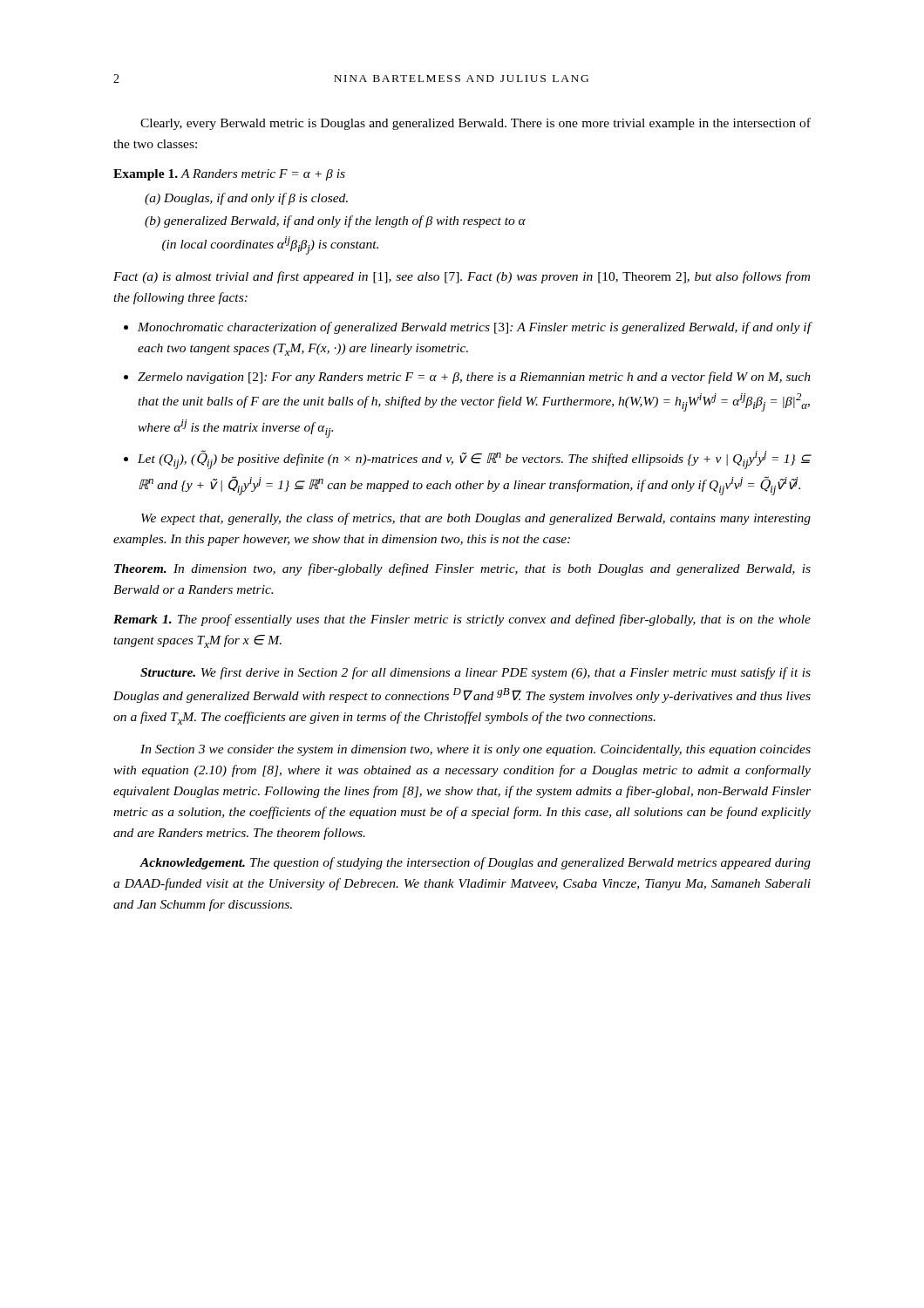Image resolution: width=924 pixels, height=1308 pixels.
Task: Where is the passage that starts "We expect that, generally, the"?
Action: 462,528
